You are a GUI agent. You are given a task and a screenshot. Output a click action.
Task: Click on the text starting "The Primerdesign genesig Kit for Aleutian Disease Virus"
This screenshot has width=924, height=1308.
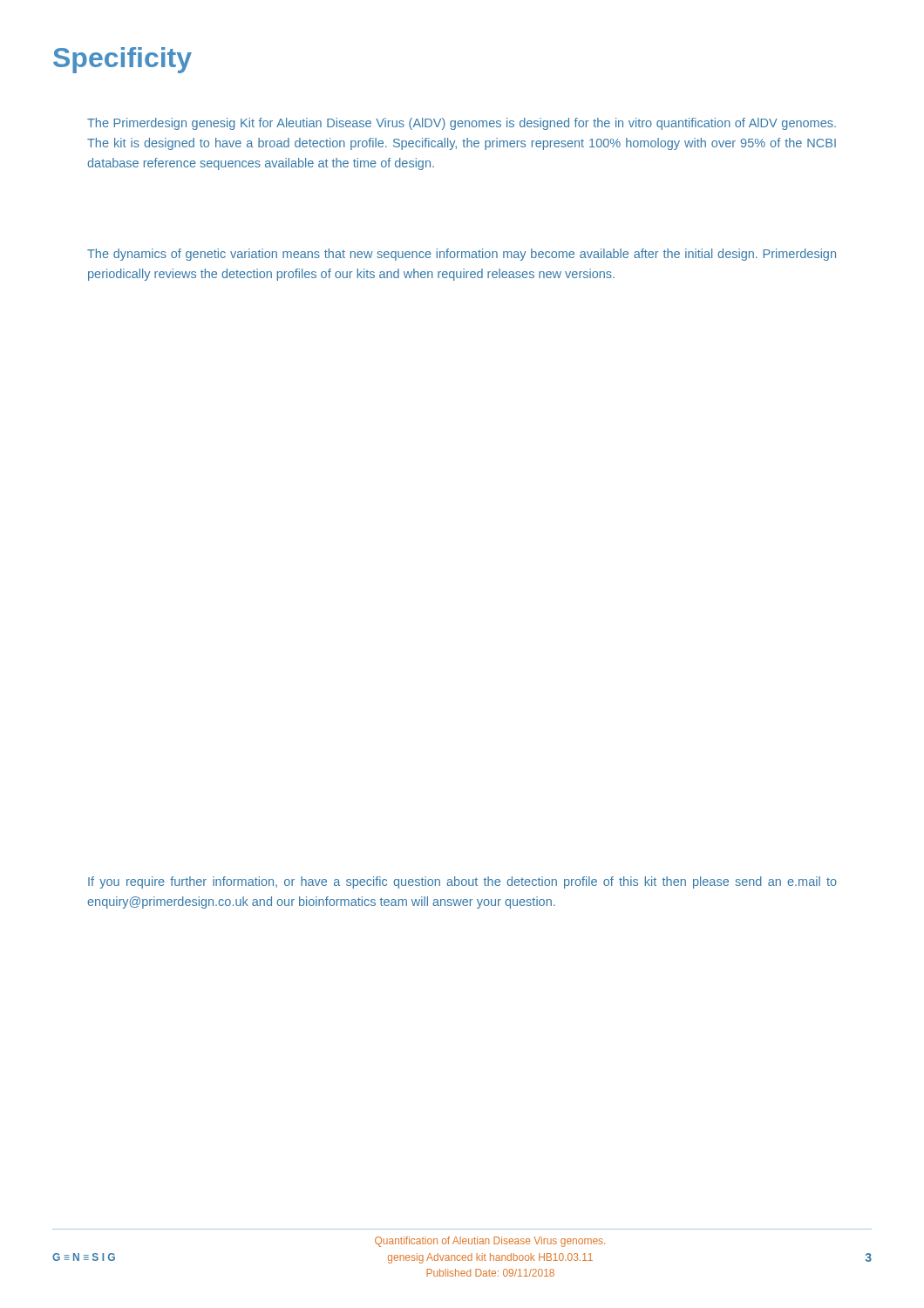[462, 143]
